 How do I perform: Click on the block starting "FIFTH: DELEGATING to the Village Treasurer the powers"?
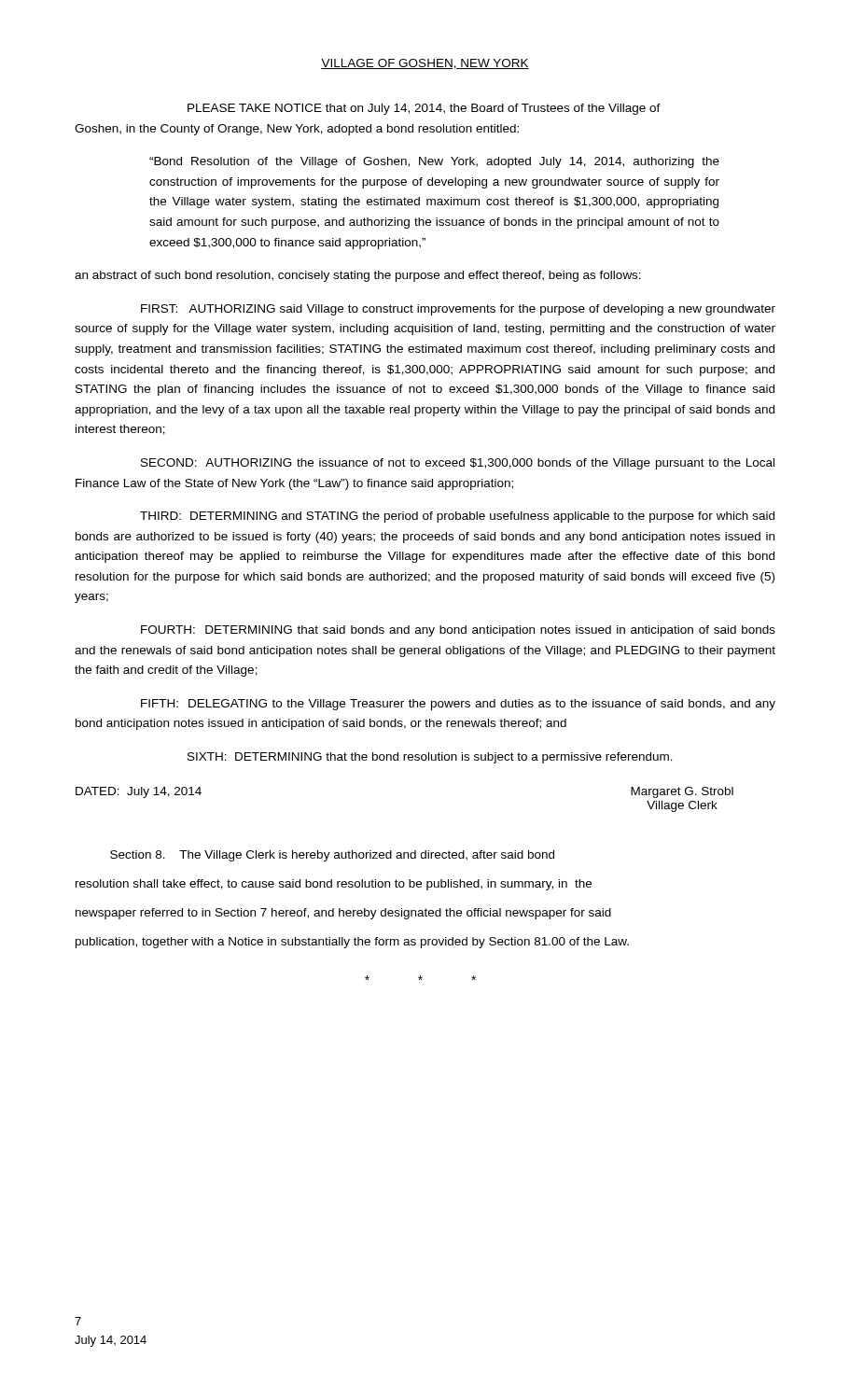425,713
